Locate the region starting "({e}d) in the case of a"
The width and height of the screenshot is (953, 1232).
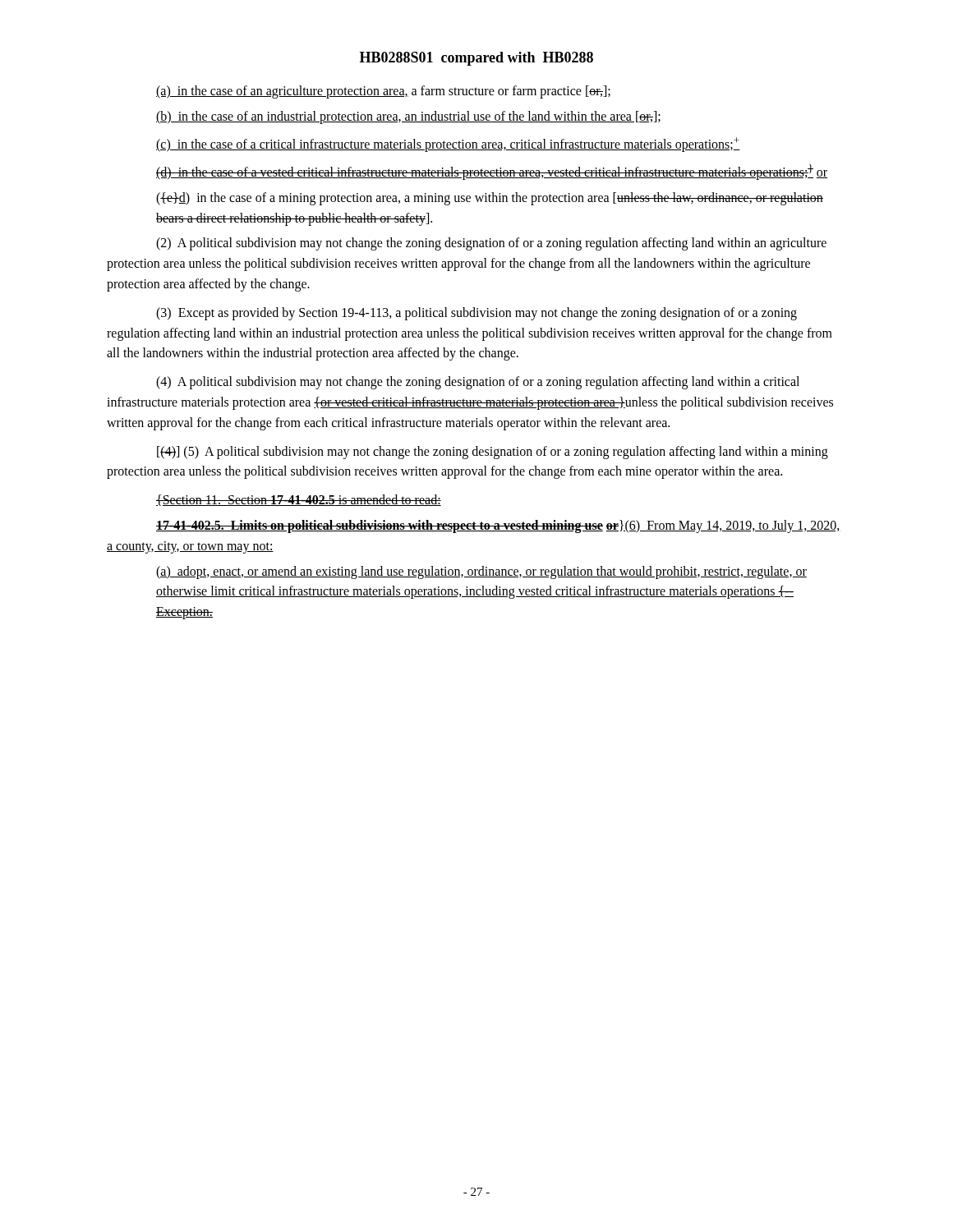pyautogui.click(x=490, y=208)
